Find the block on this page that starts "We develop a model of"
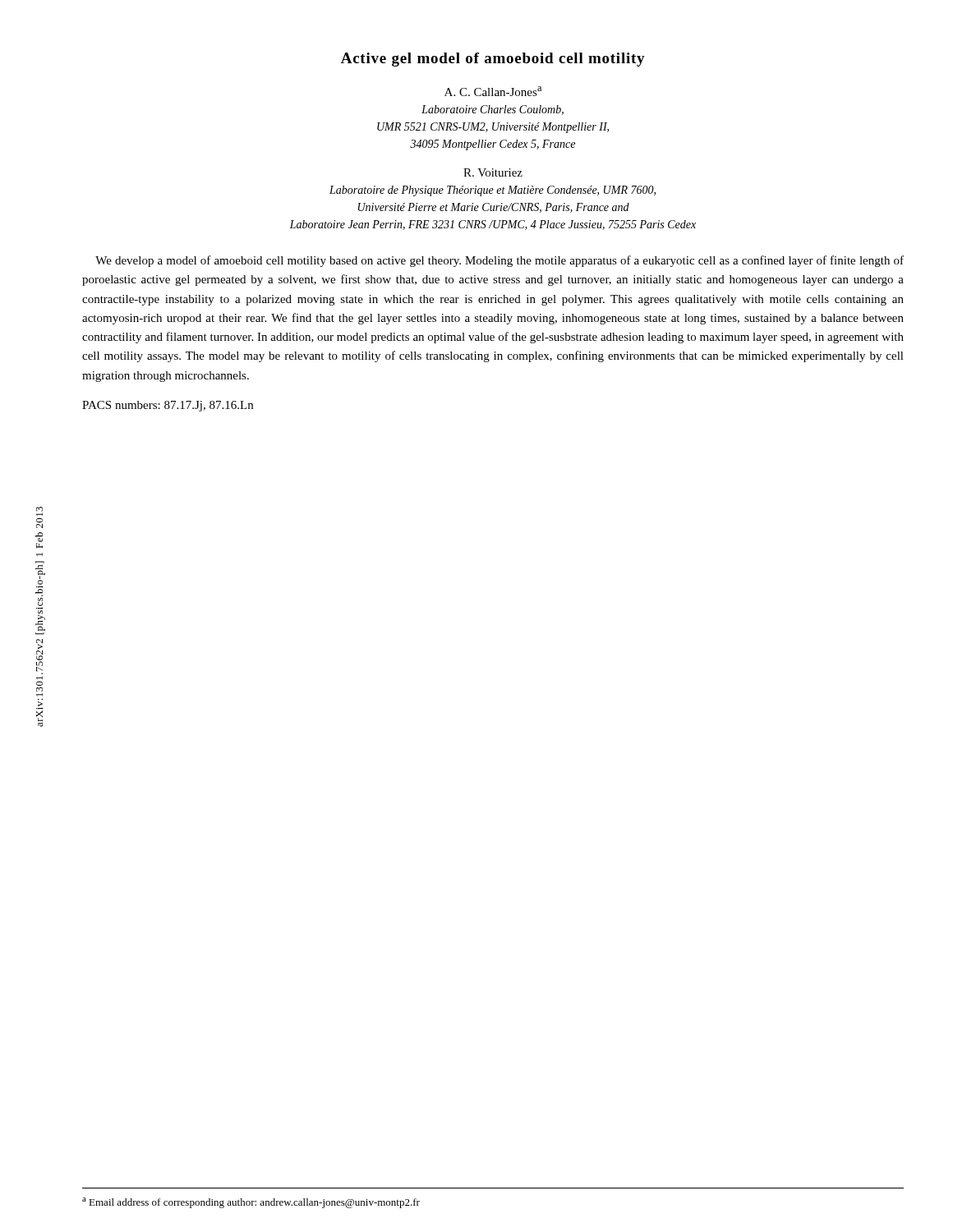953x1232 pixels. 493,318
